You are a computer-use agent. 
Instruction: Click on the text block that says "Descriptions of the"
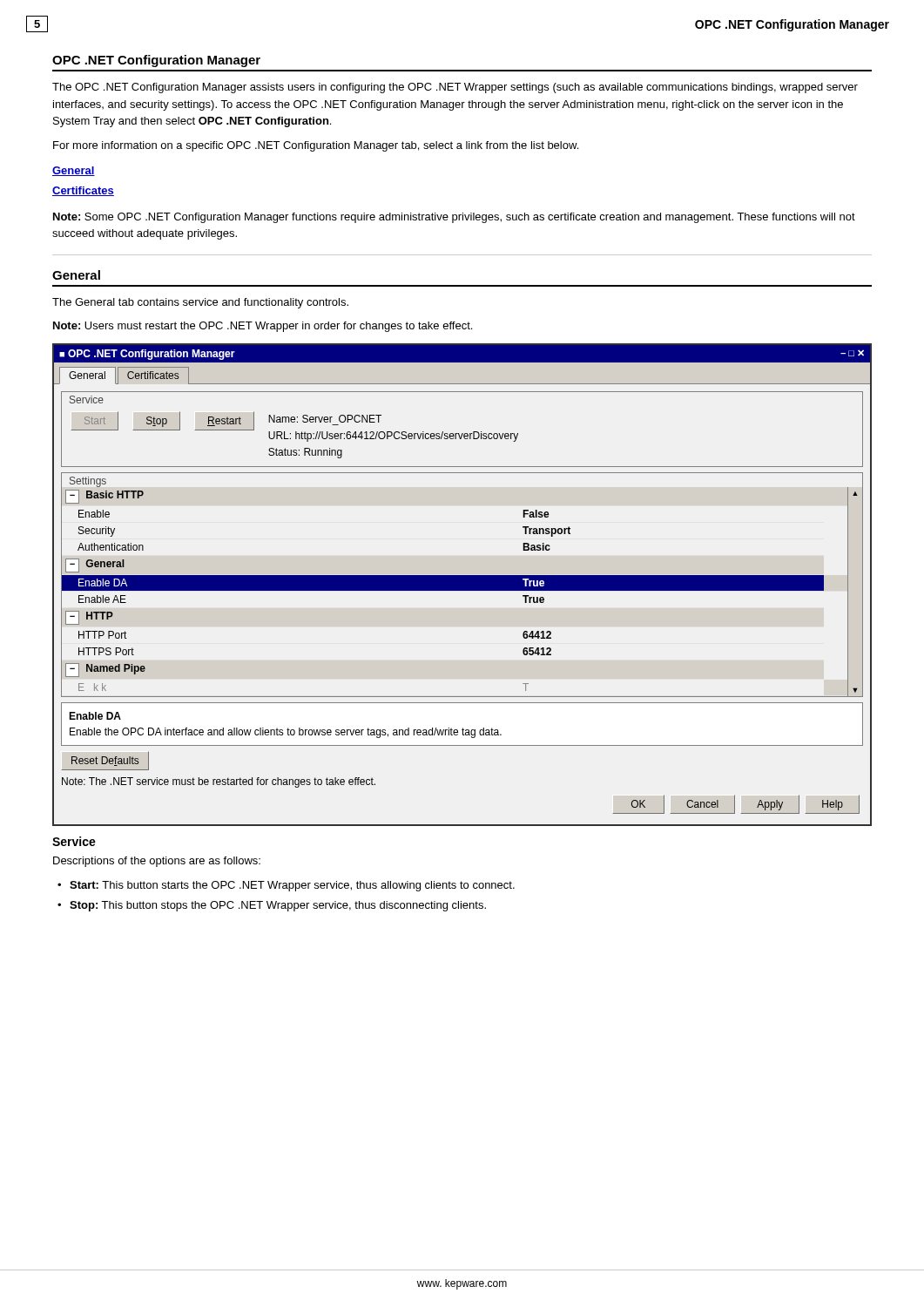[x=157, y=861]
